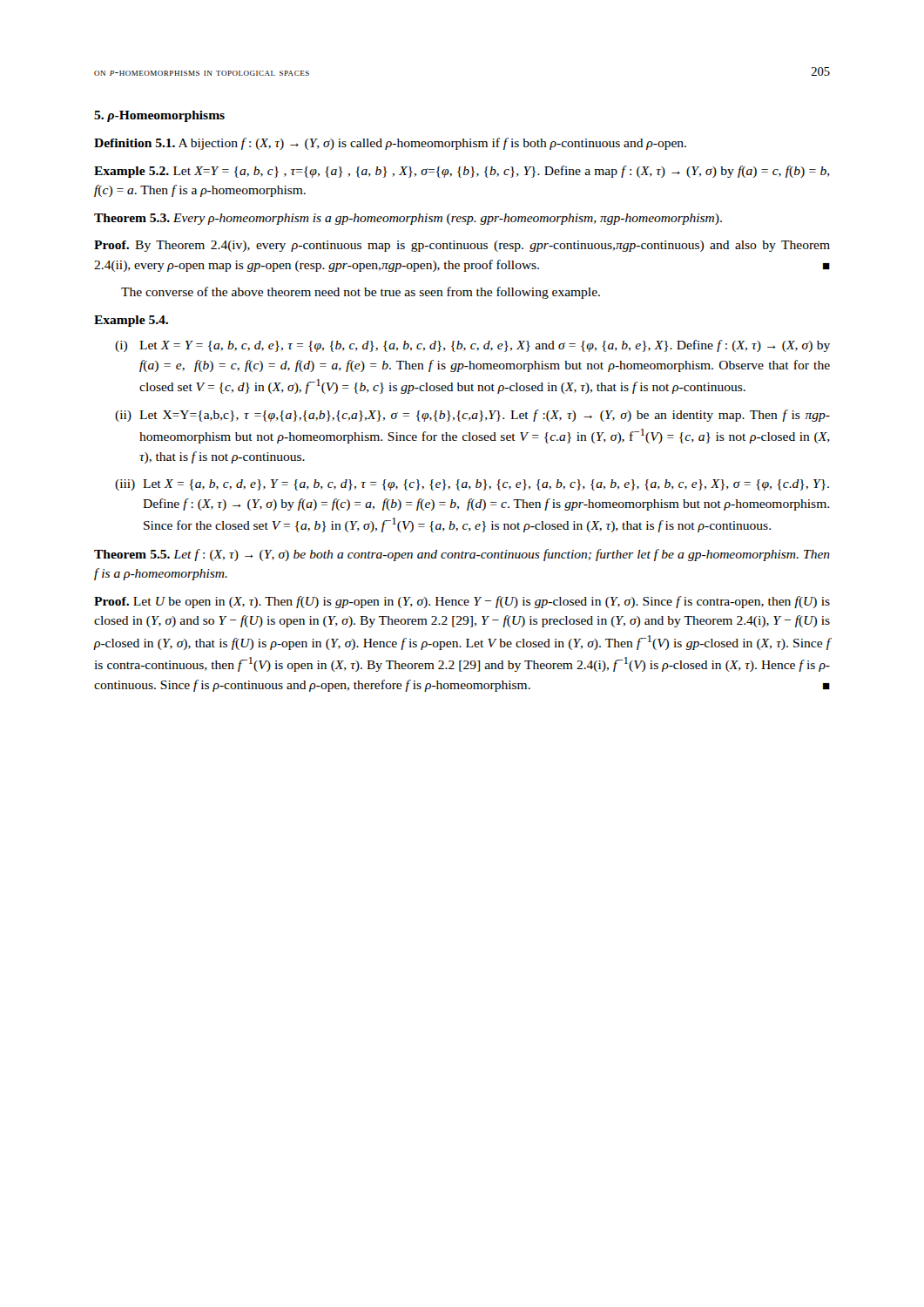
Task: Locate the block of text that opens with "(iii) Let X = {a,"
Action: (x=462, y=505)
